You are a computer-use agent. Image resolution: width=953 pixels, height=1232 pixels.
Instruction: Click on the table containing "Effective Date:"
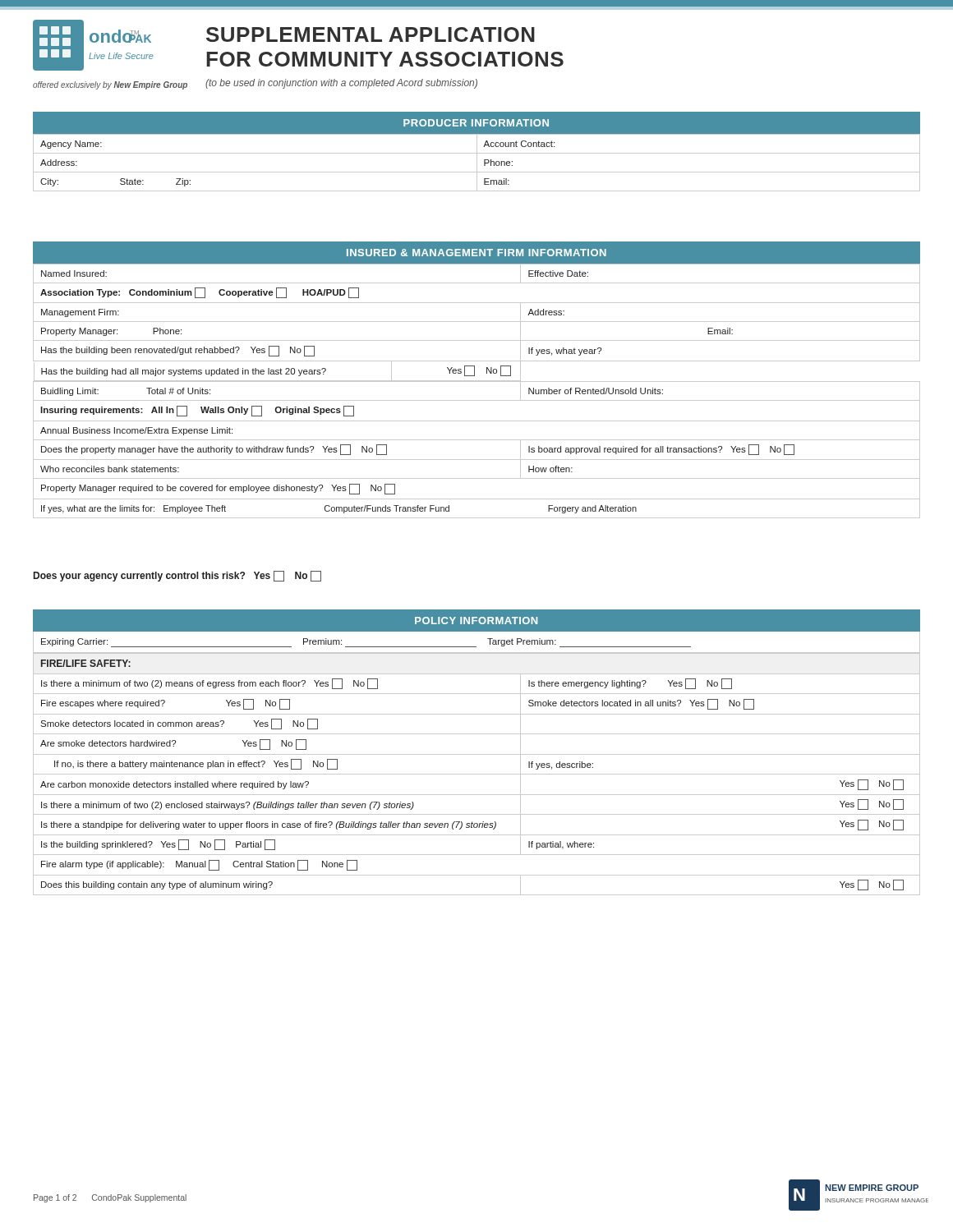coord(476,380)
